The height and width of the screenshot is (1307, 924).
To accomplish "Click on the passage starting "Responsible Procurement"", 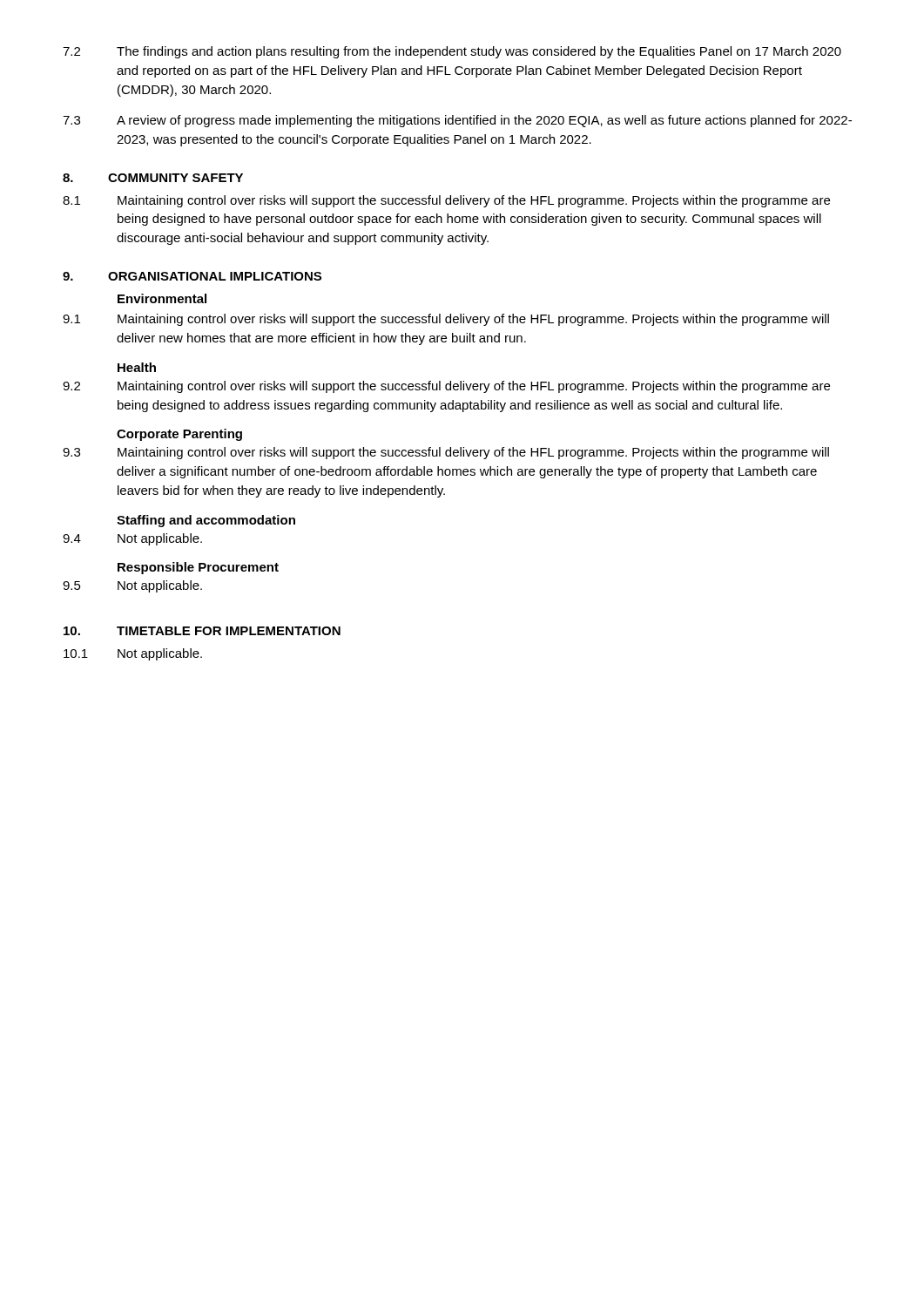I will (x=198, y=567).
